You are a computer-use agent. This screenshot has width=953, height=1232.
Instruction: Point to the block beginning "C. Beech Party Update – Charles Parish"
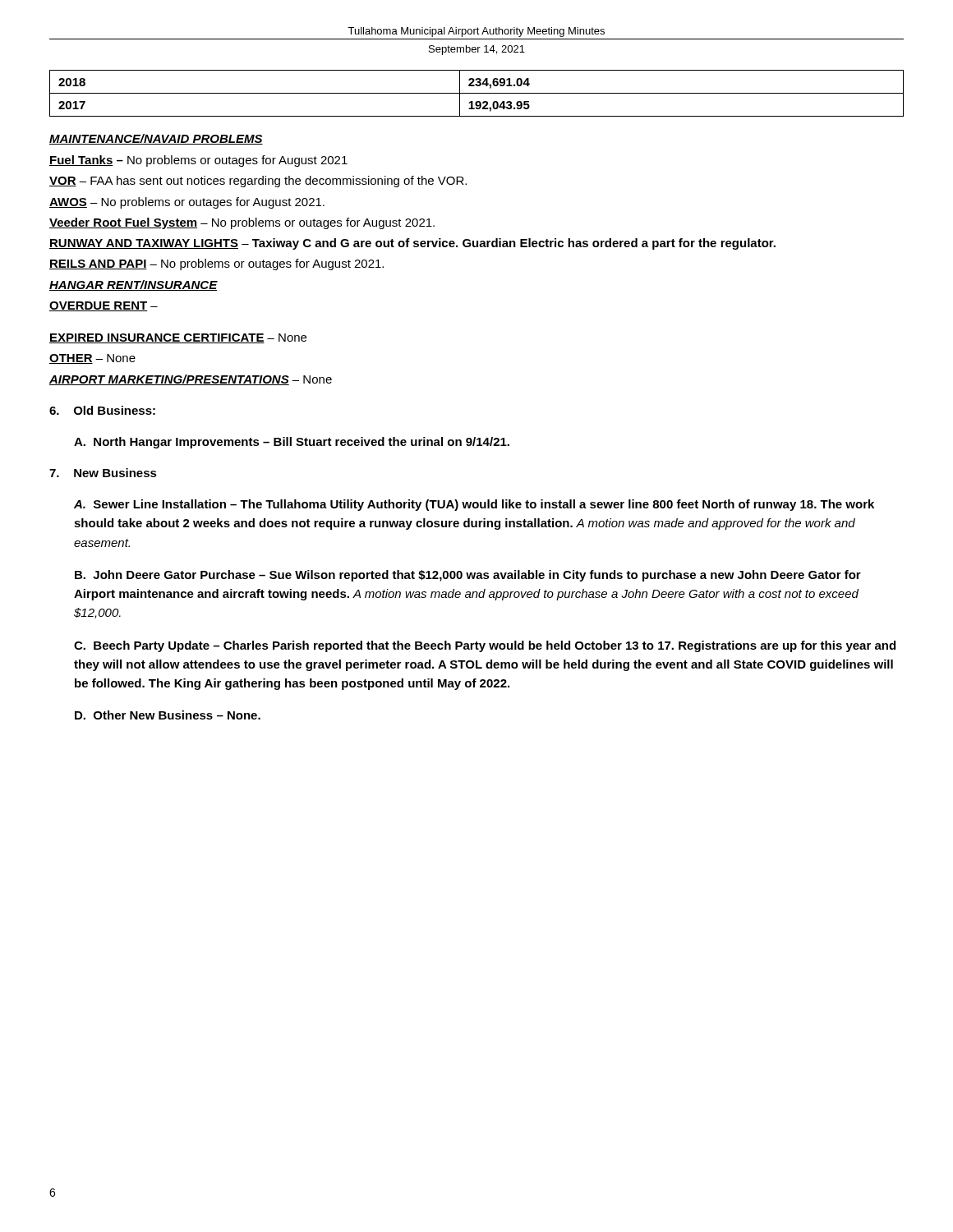(489, 664)
